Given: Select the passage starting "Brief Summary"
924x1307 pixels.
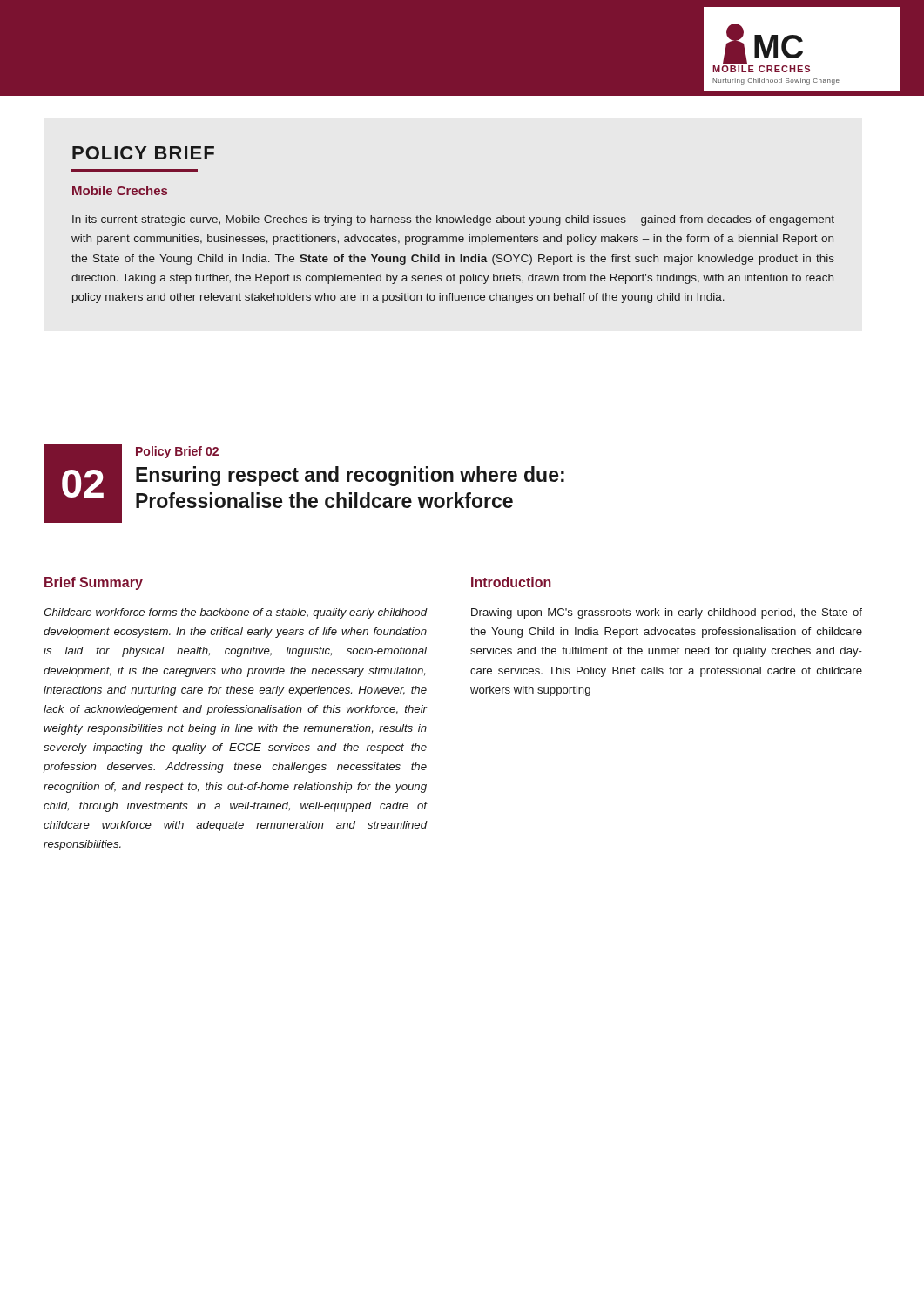Looking at the screenshot, I should point(93,582).
